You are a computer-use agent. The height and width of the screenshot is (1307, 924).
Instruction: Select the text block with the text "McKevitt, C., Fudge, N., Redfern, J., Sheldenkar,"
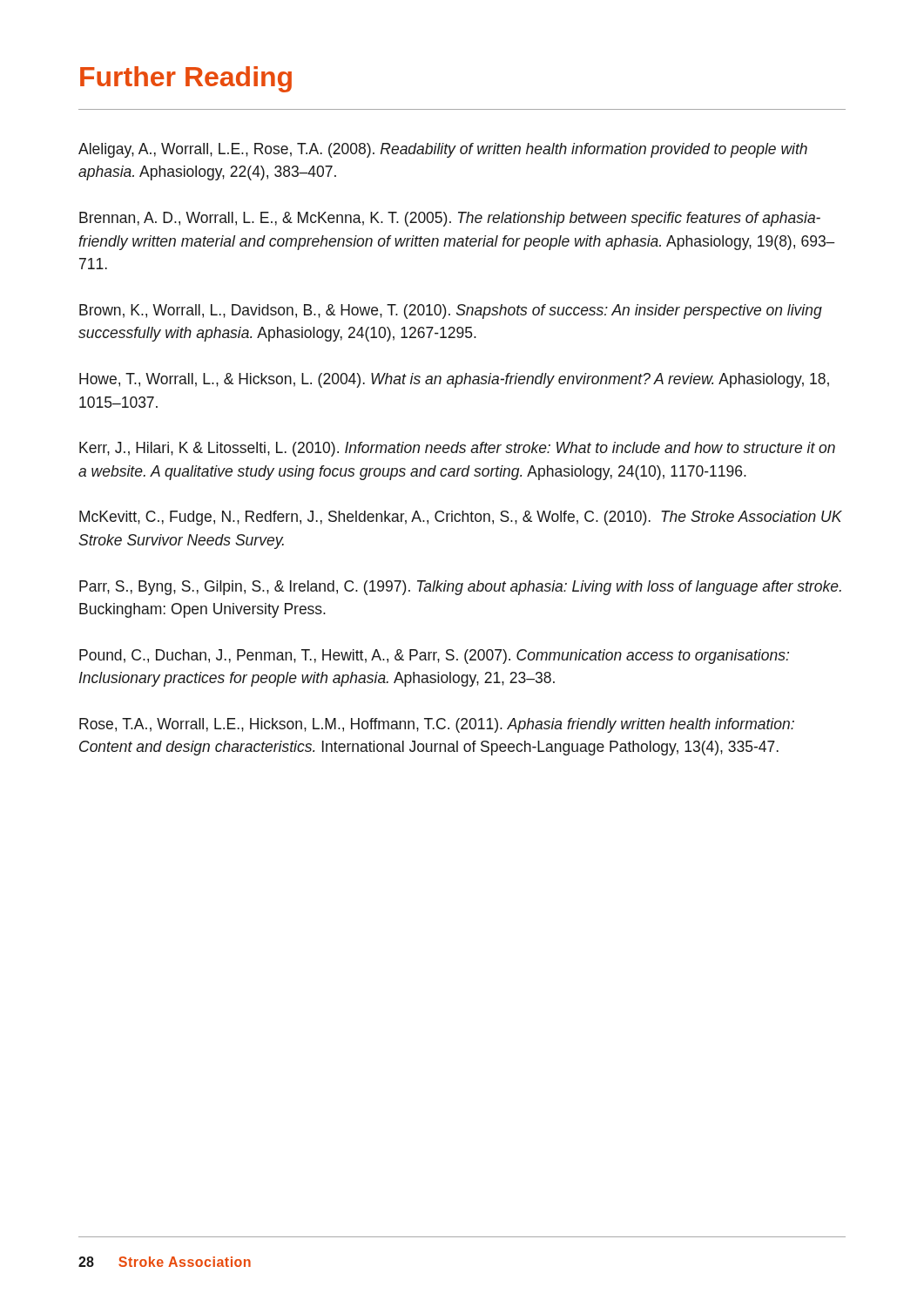pos(460,529)
